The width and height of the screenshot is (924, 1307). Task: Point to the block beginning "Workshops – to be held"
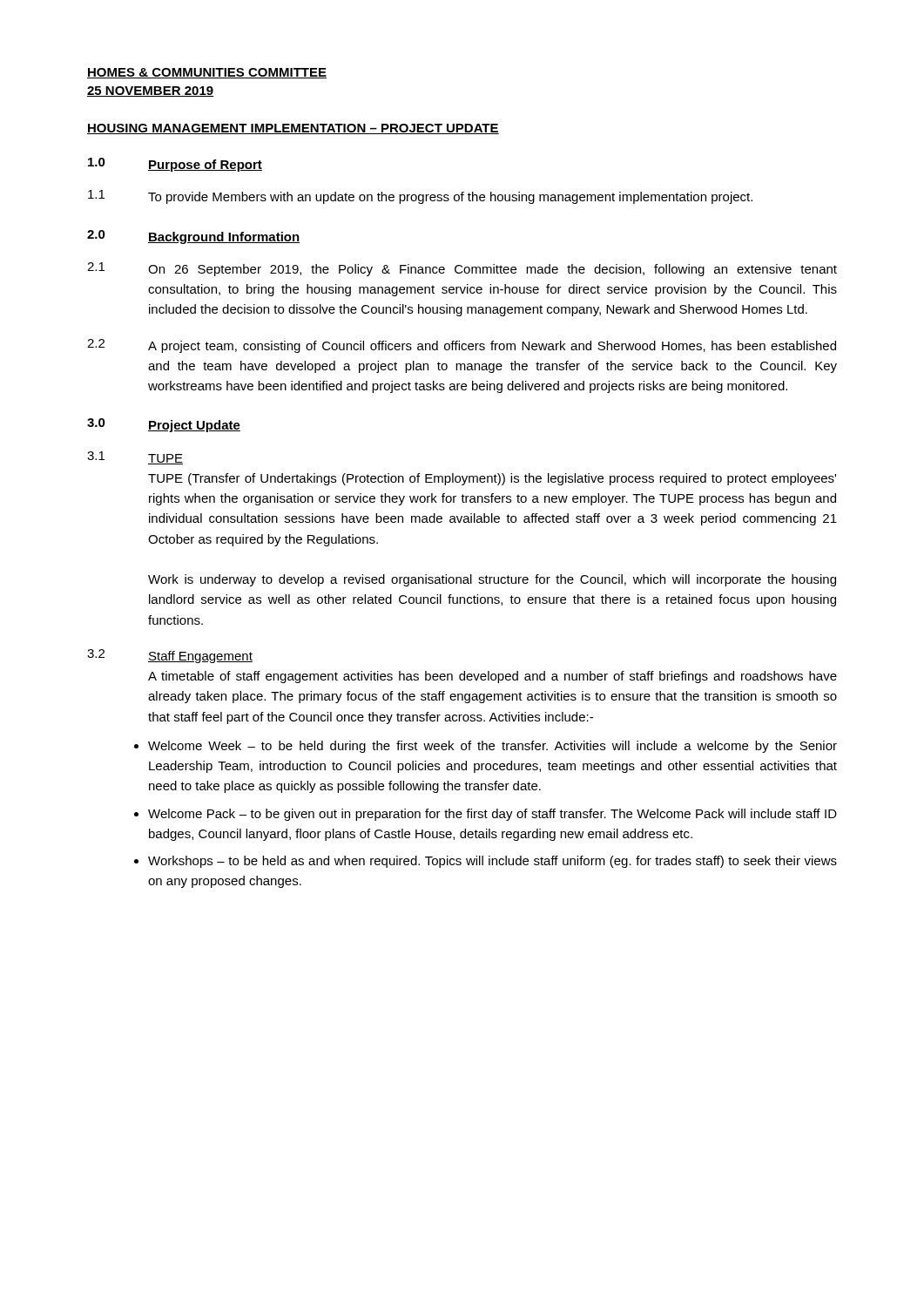coord(492,871)
